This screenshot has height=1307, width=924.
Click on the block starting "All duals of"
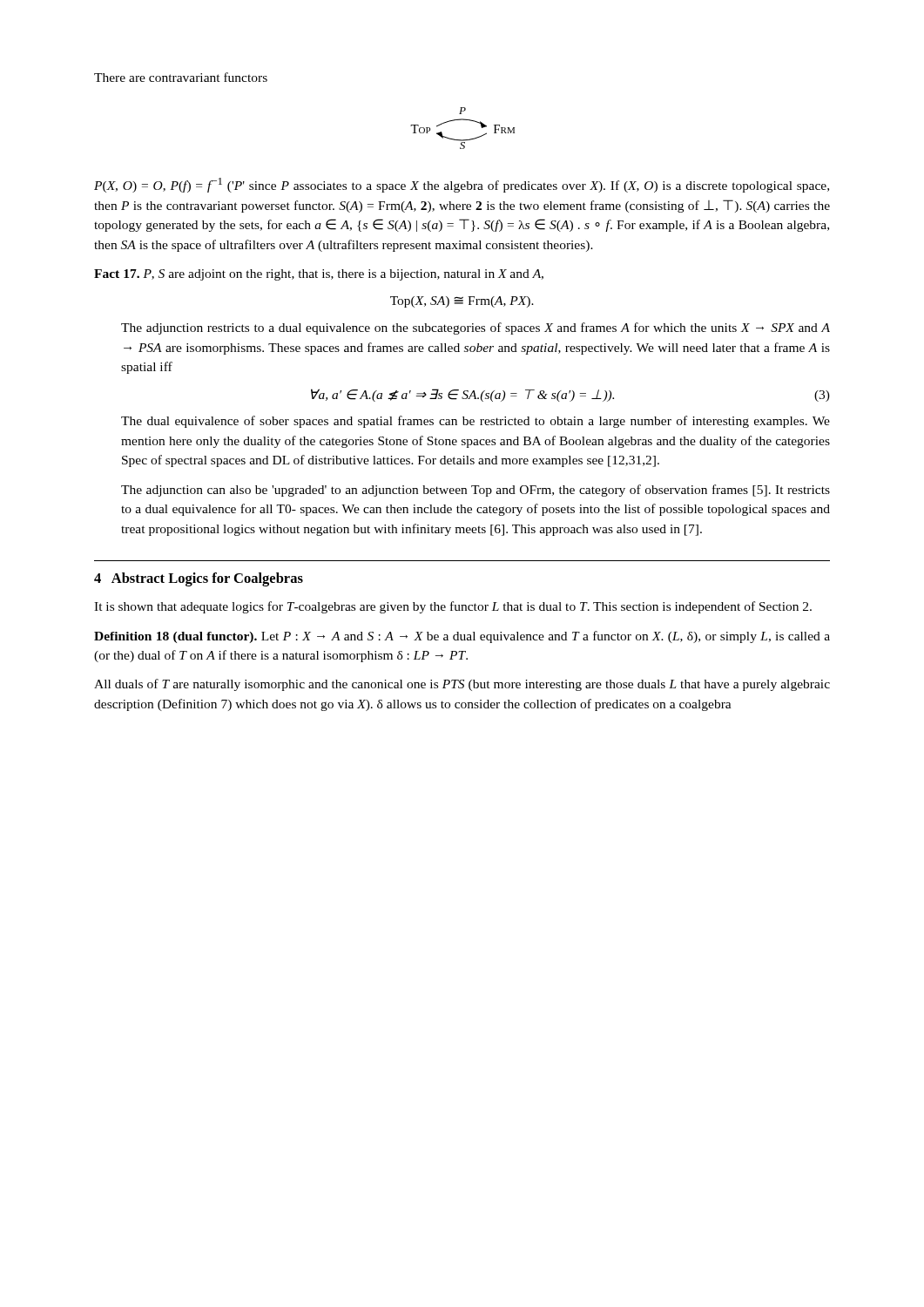[462, 694]
